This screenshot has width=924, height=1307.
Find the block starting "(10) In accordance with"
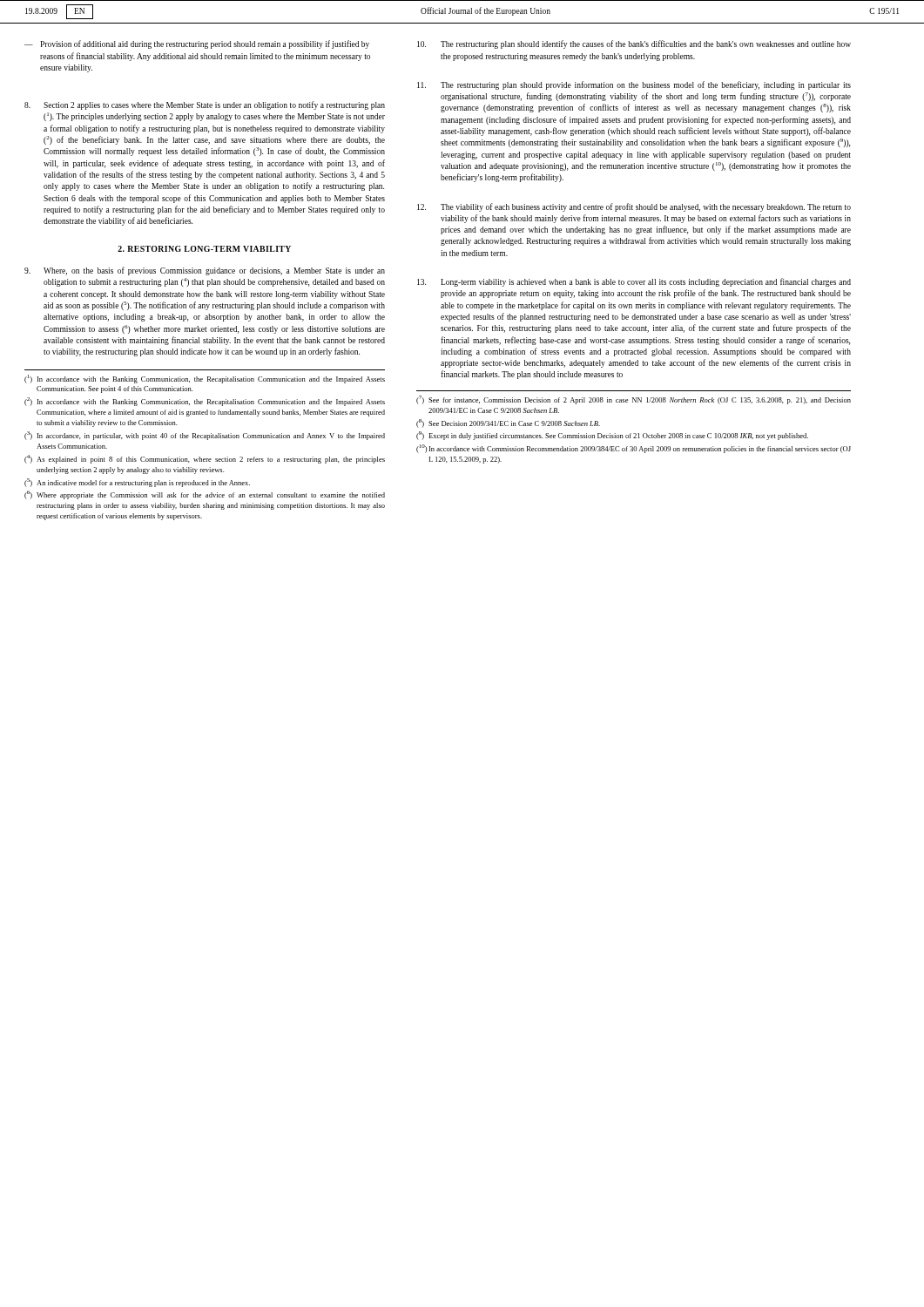[x=634, y=455]
